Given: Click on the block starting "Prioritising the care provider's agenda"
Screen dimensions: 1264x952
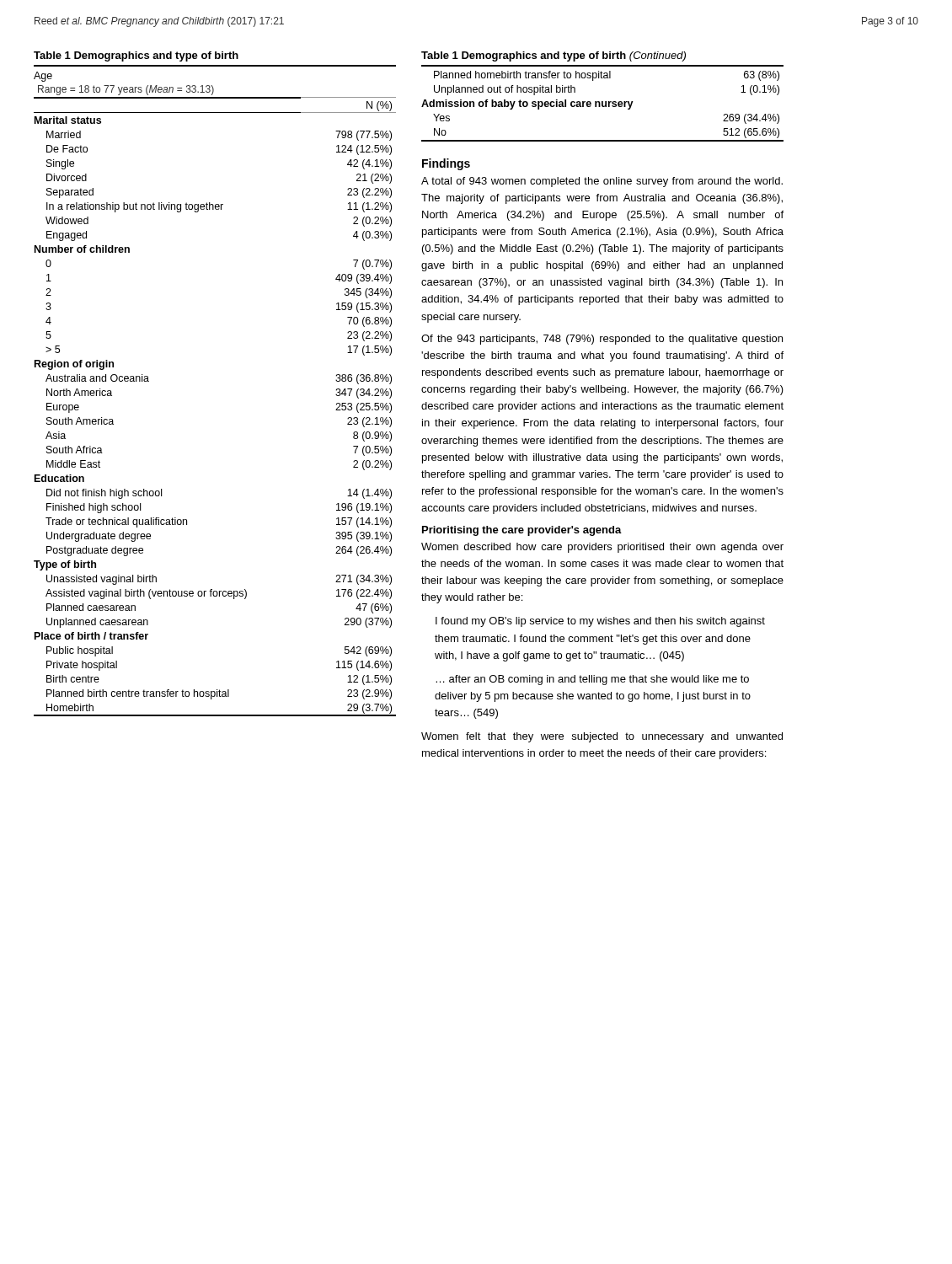Looking at the screenshot, I should (521, 530).
